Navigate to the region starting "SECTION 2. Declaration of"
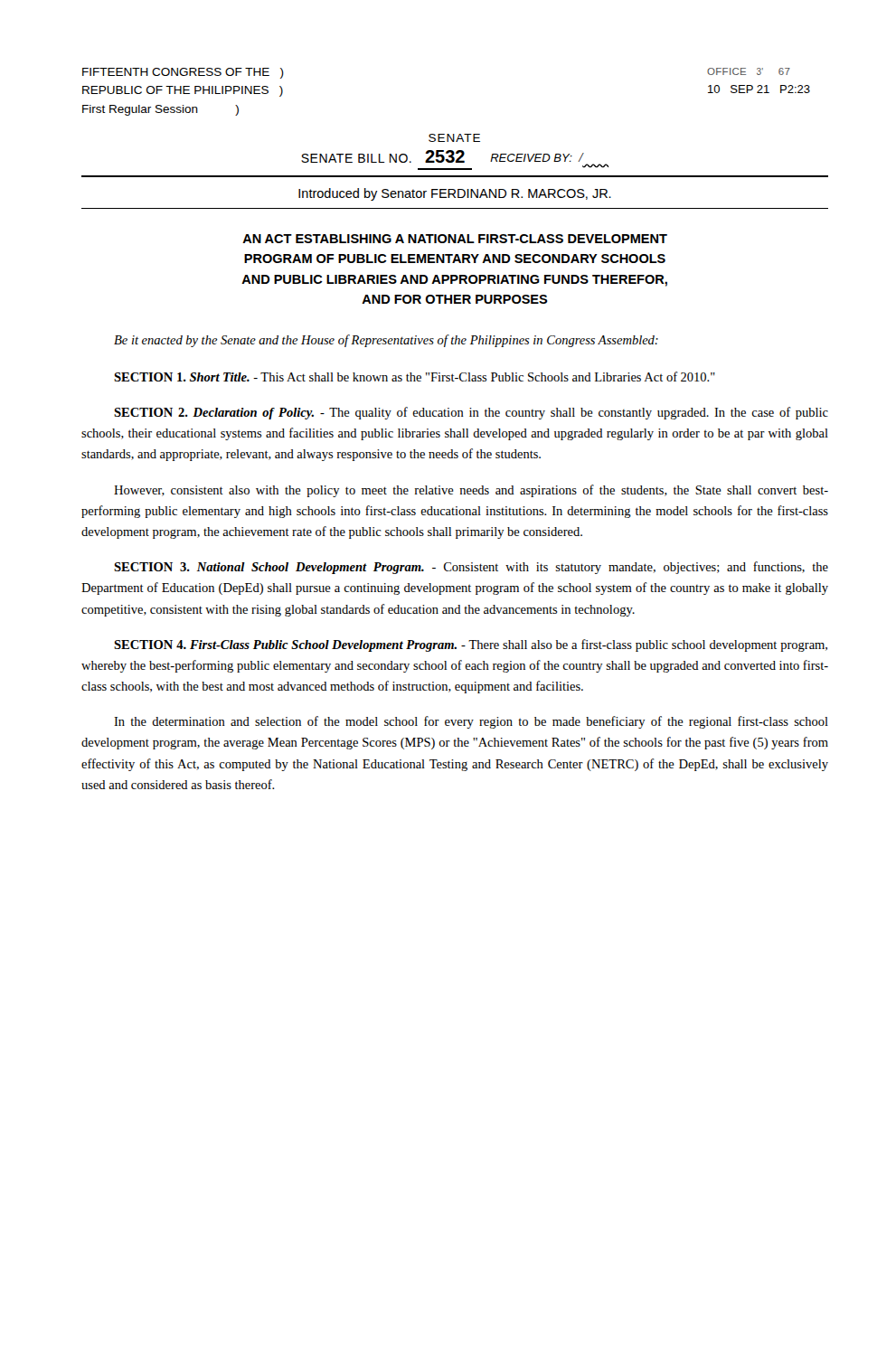This screenshot has height=1356, width=896. click(455, 433)
